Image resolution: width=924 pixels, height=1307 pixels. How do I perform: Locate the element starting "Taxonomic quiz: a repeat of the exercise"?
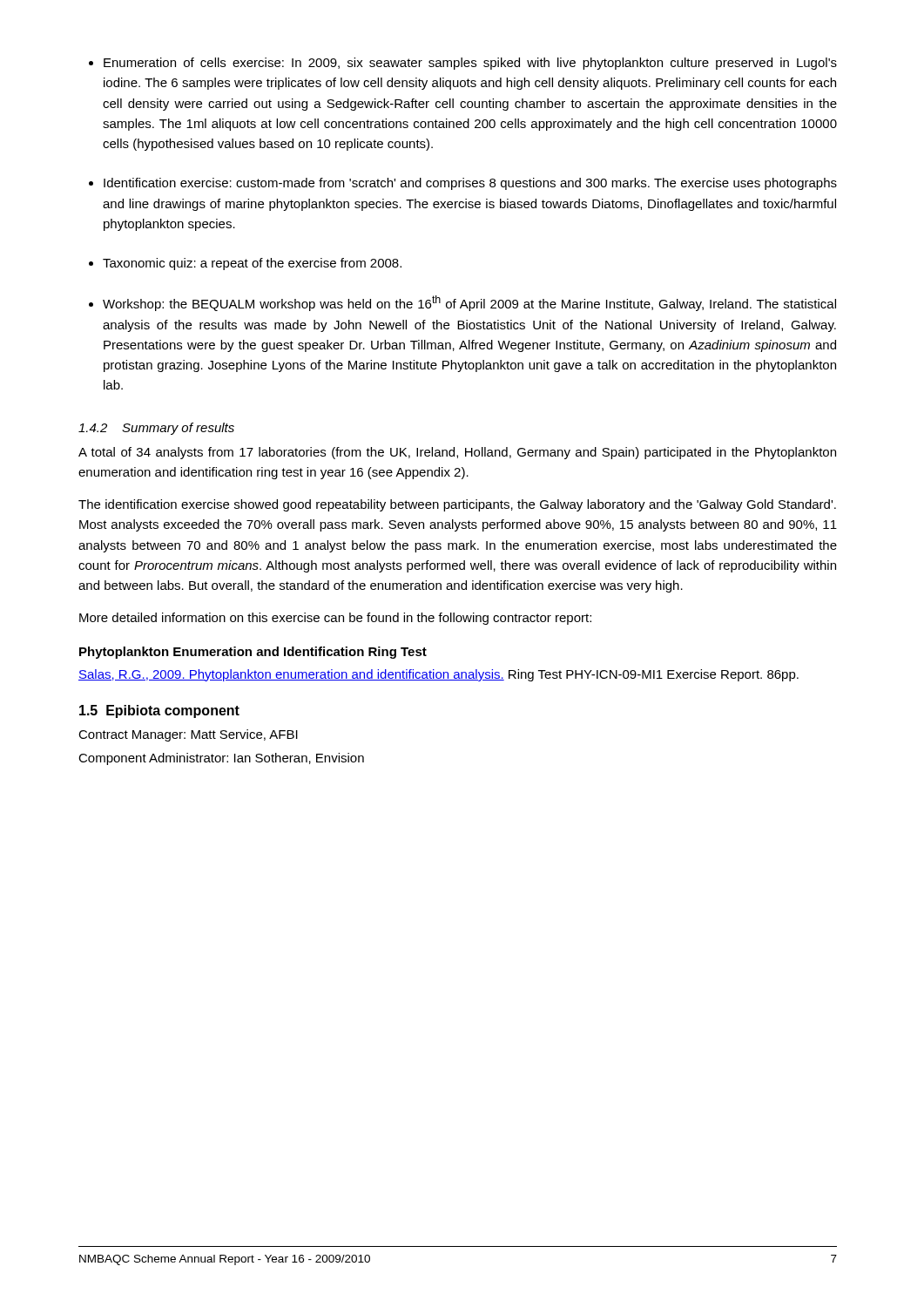(x=253, y=263)
